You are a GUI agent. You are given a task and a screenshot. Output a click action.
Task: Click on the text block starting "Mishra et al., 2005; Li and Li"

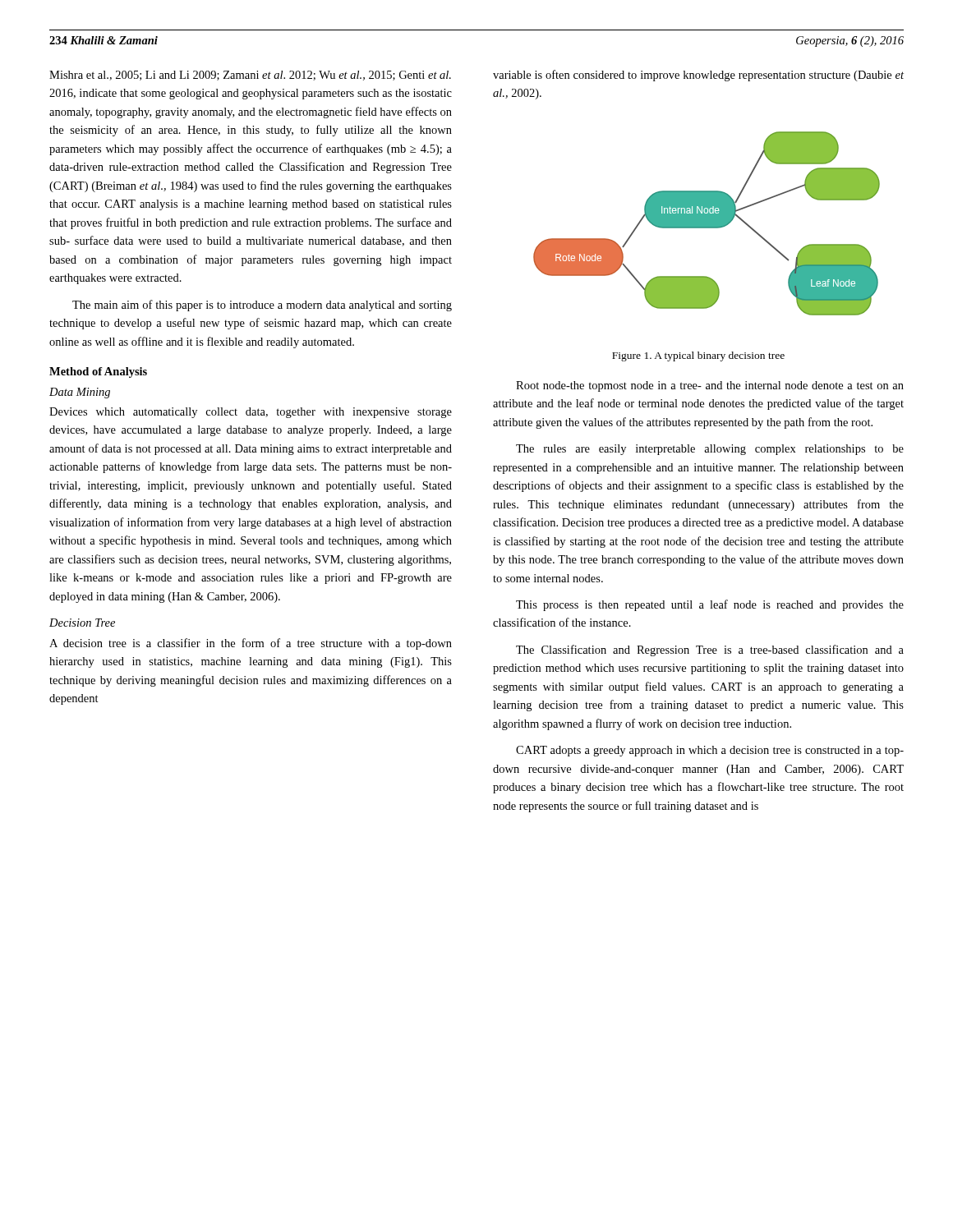(251, 176)
